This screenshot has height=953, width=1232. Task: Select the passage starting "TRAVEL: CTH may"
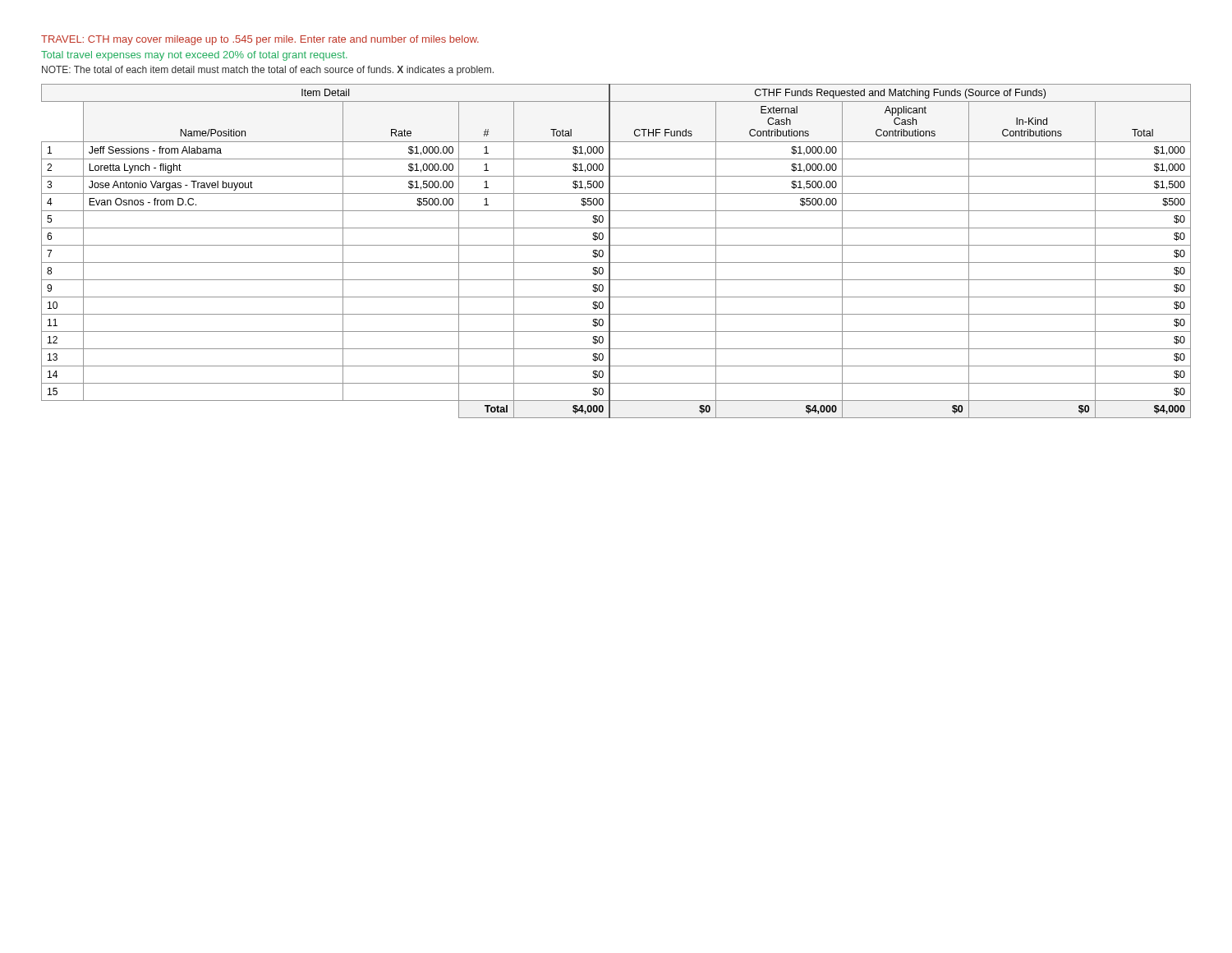[260, 39]
